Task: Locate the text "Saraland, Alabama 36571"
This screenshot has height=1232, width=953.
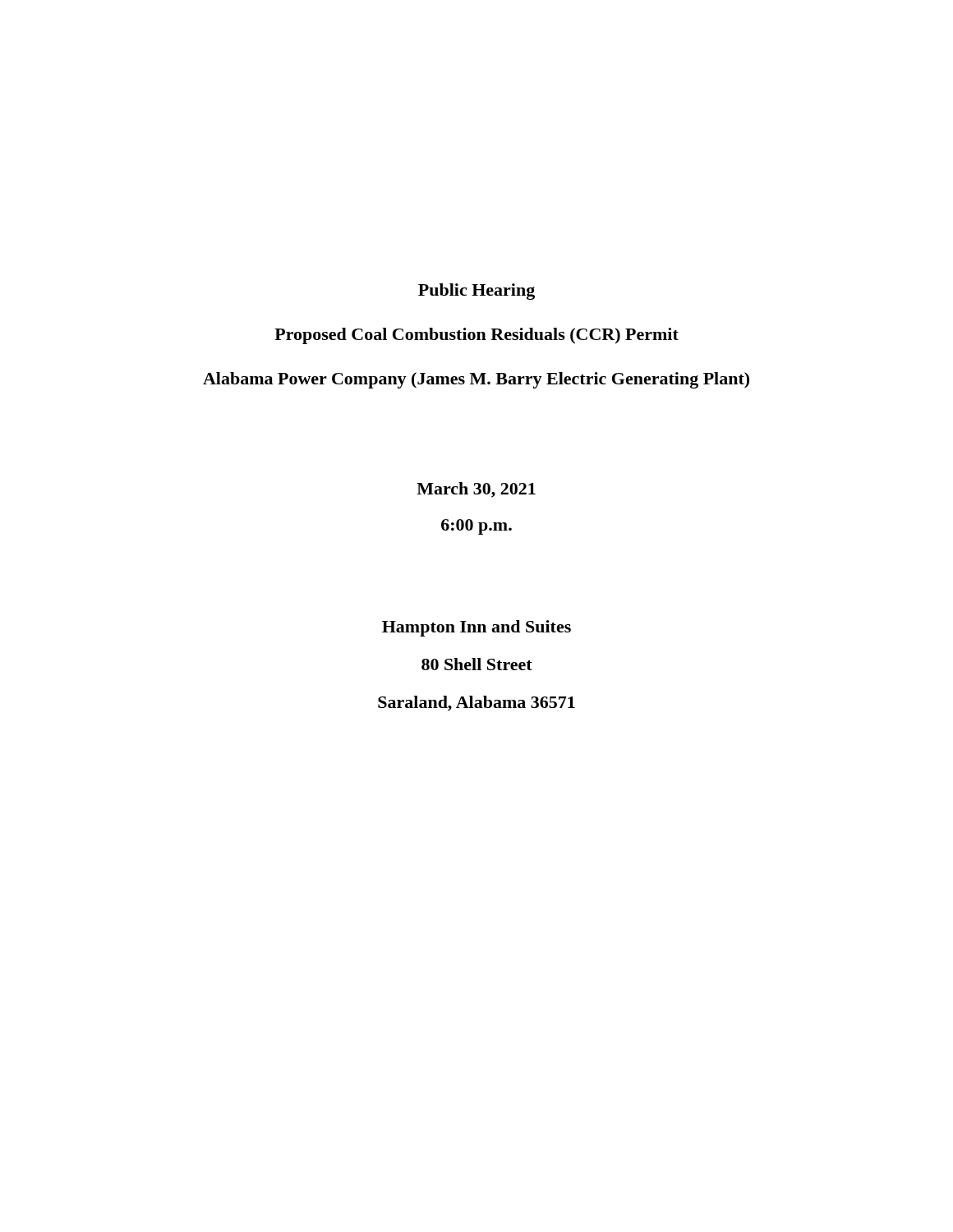Action: 476,702
